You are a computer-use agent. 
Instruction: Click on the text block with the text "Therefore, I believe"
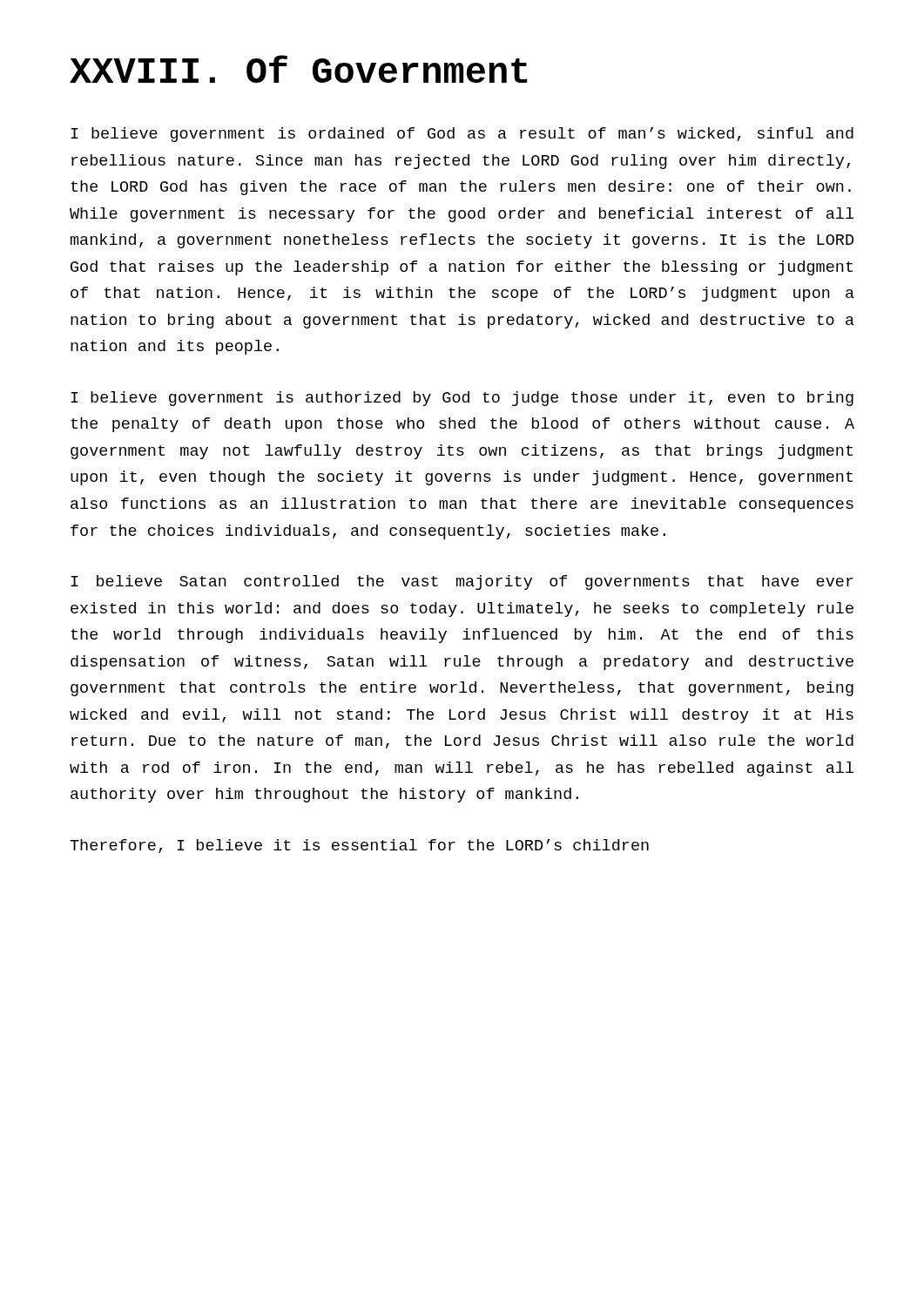pyautogui.click(x=360, y=846)
